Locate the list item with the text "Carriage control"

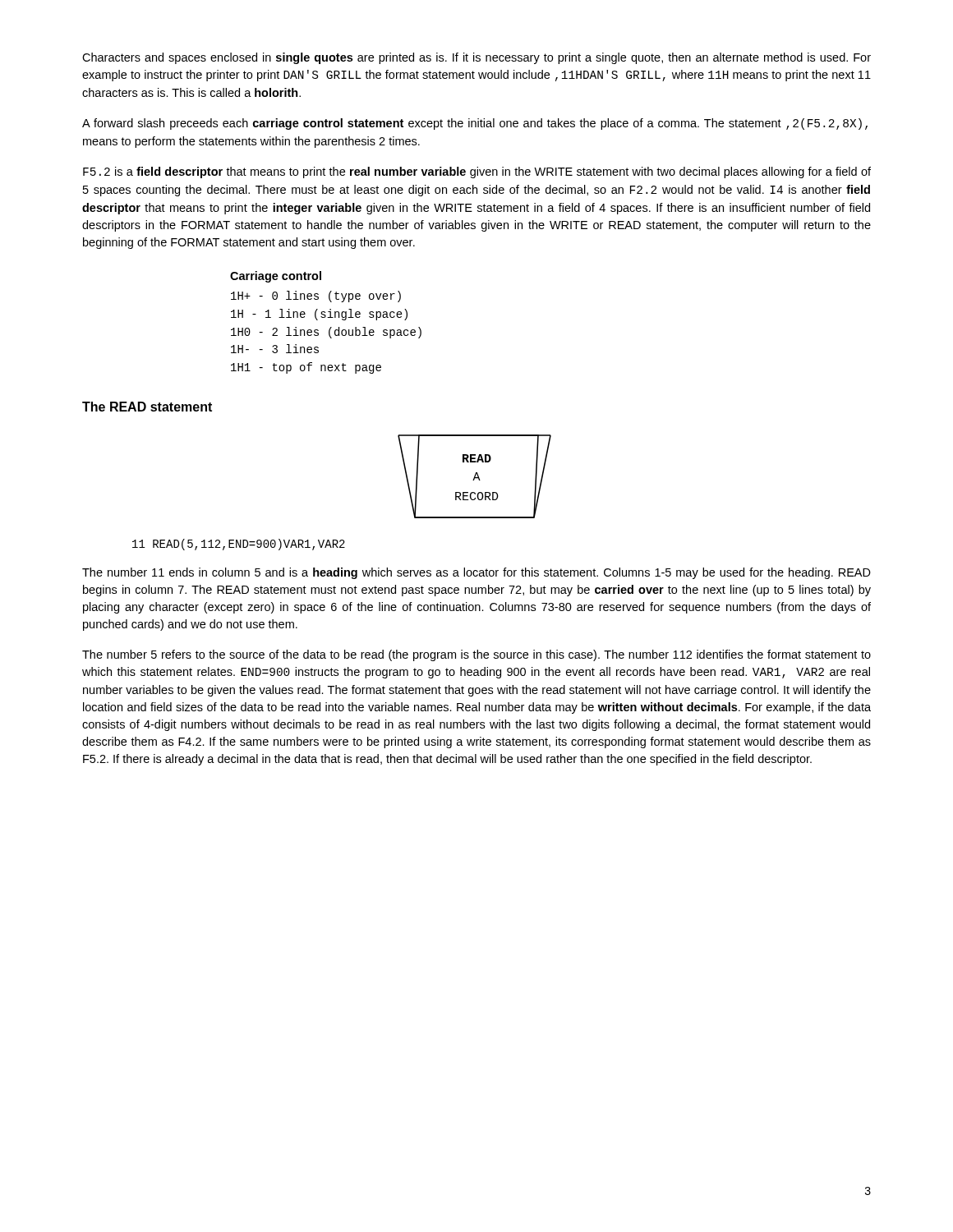tap(276, 276)
